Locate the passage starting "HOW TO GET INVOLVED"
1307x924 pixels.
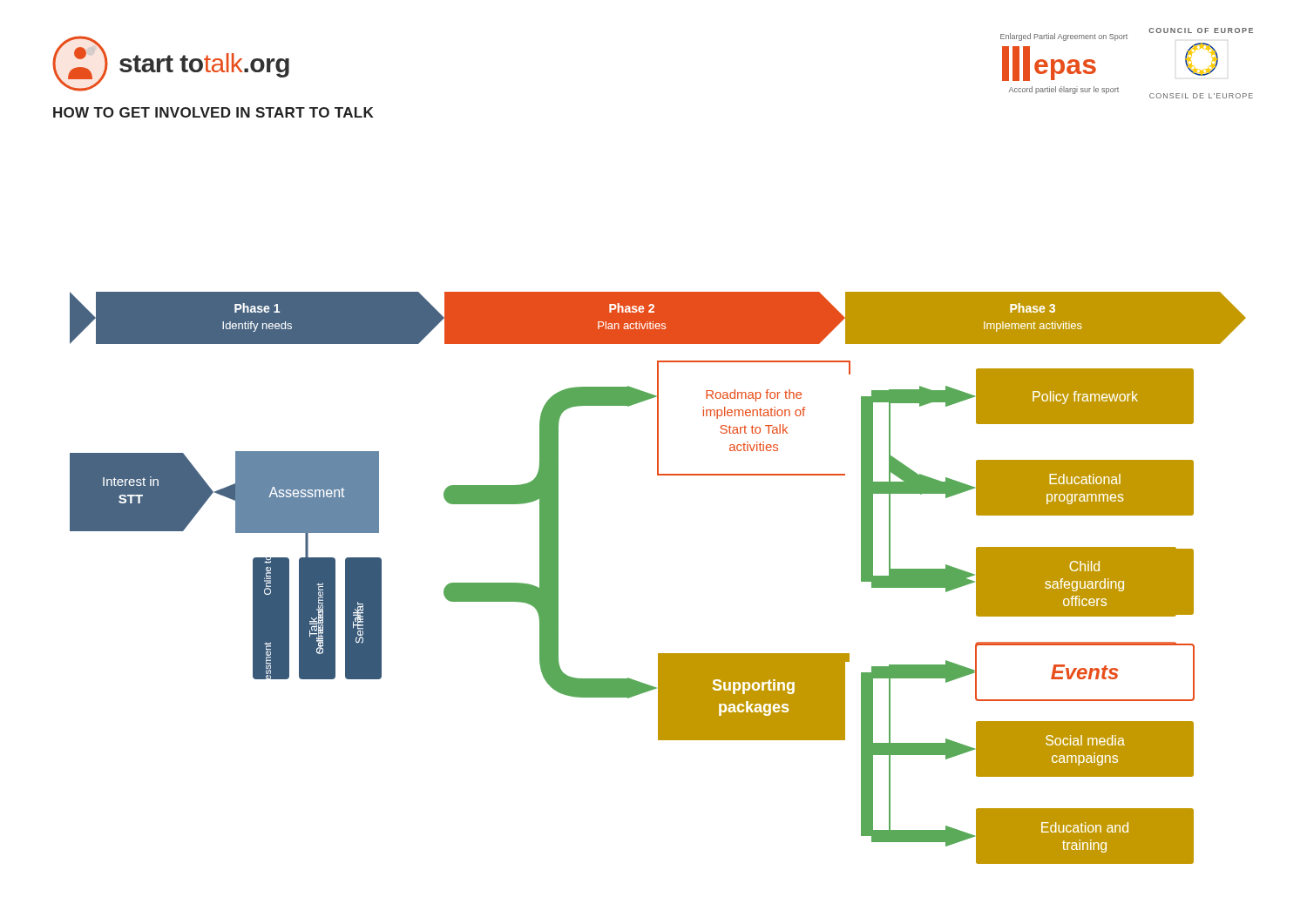(x=213, y=113)
